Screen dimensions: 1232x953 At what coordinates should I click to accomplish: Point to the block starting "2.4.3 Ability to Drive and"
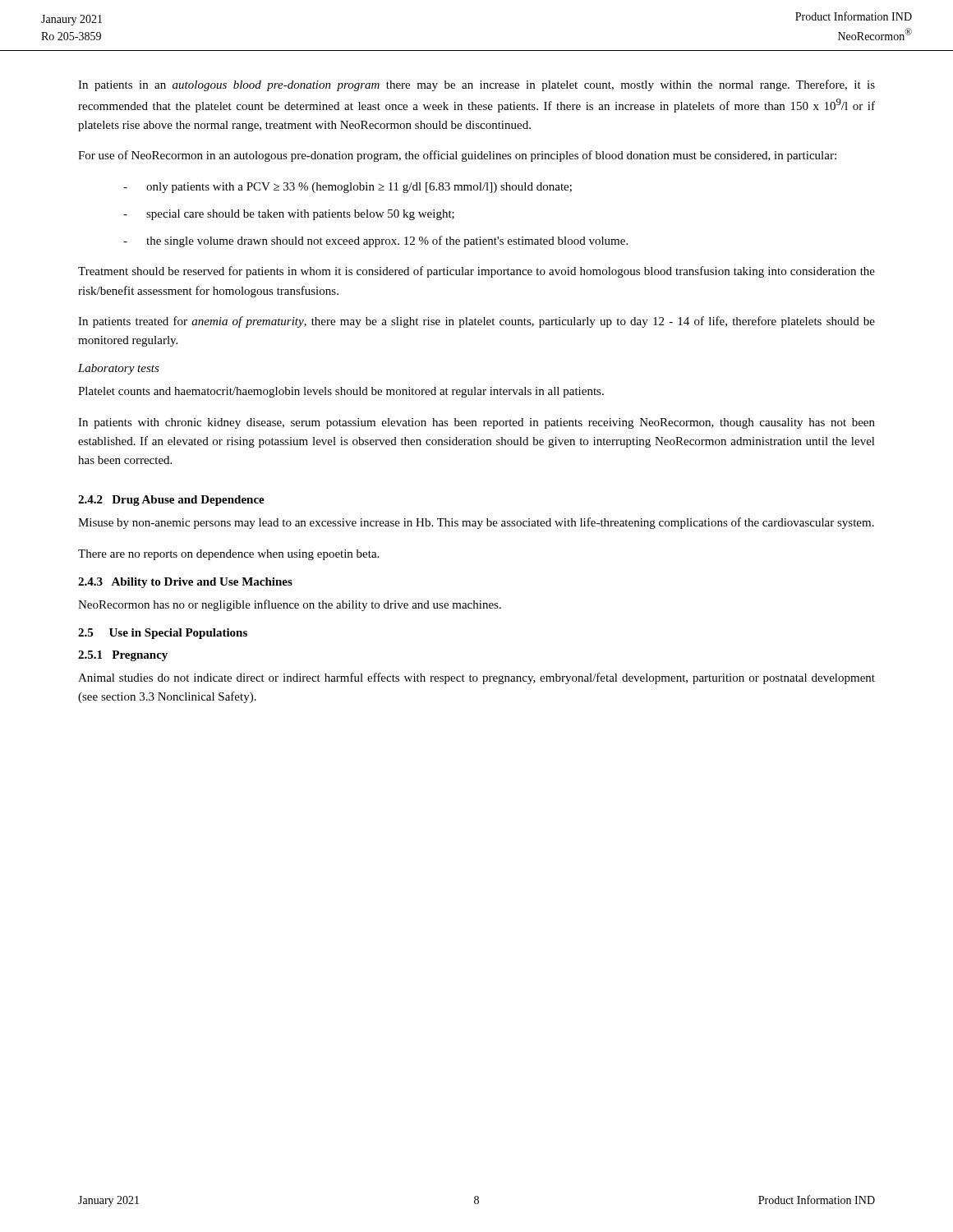tap(185, 581)
